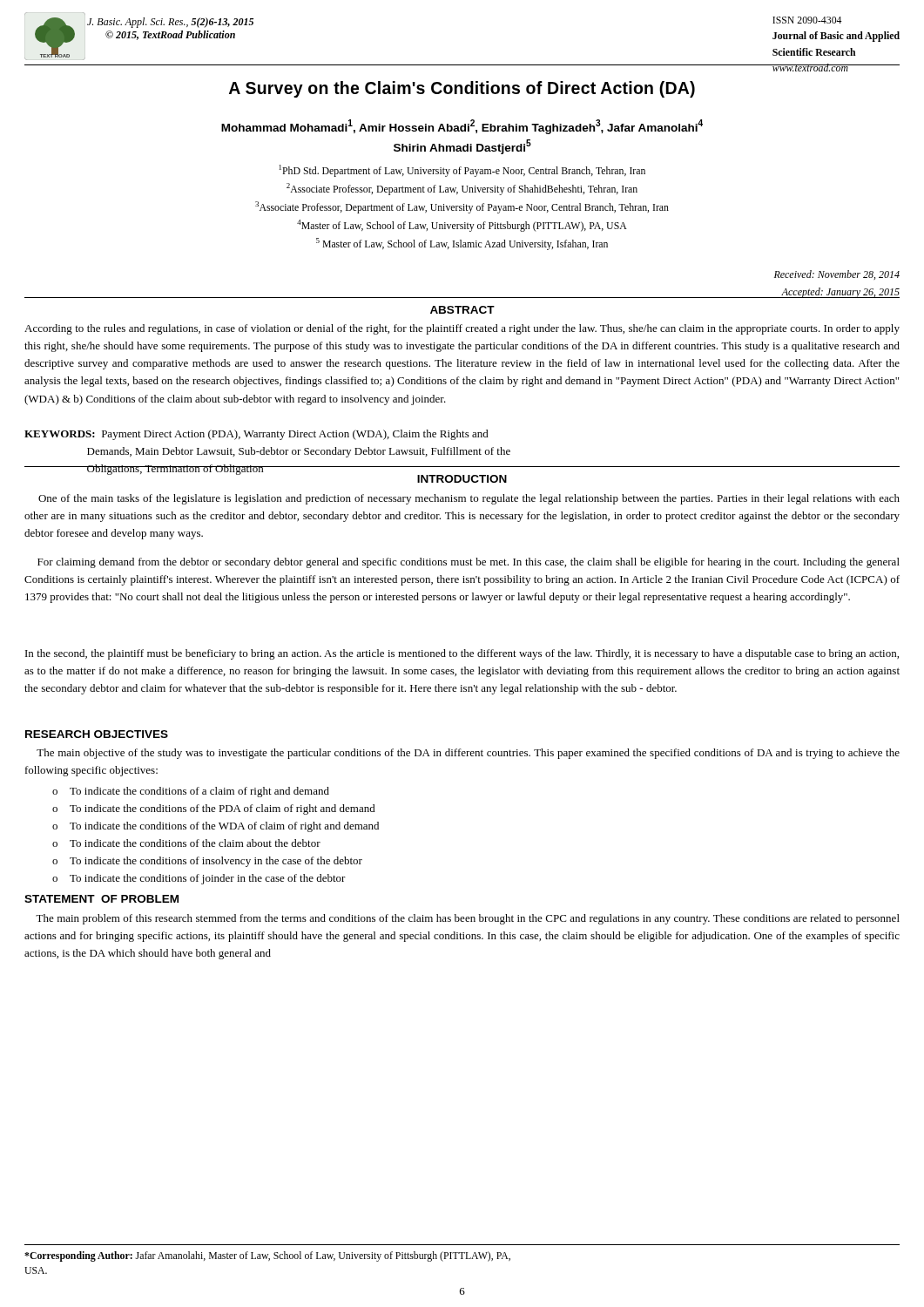Locate the passage starting "The main objective of the study was to"
The image size is (924, 1307).
coord(462,761)
